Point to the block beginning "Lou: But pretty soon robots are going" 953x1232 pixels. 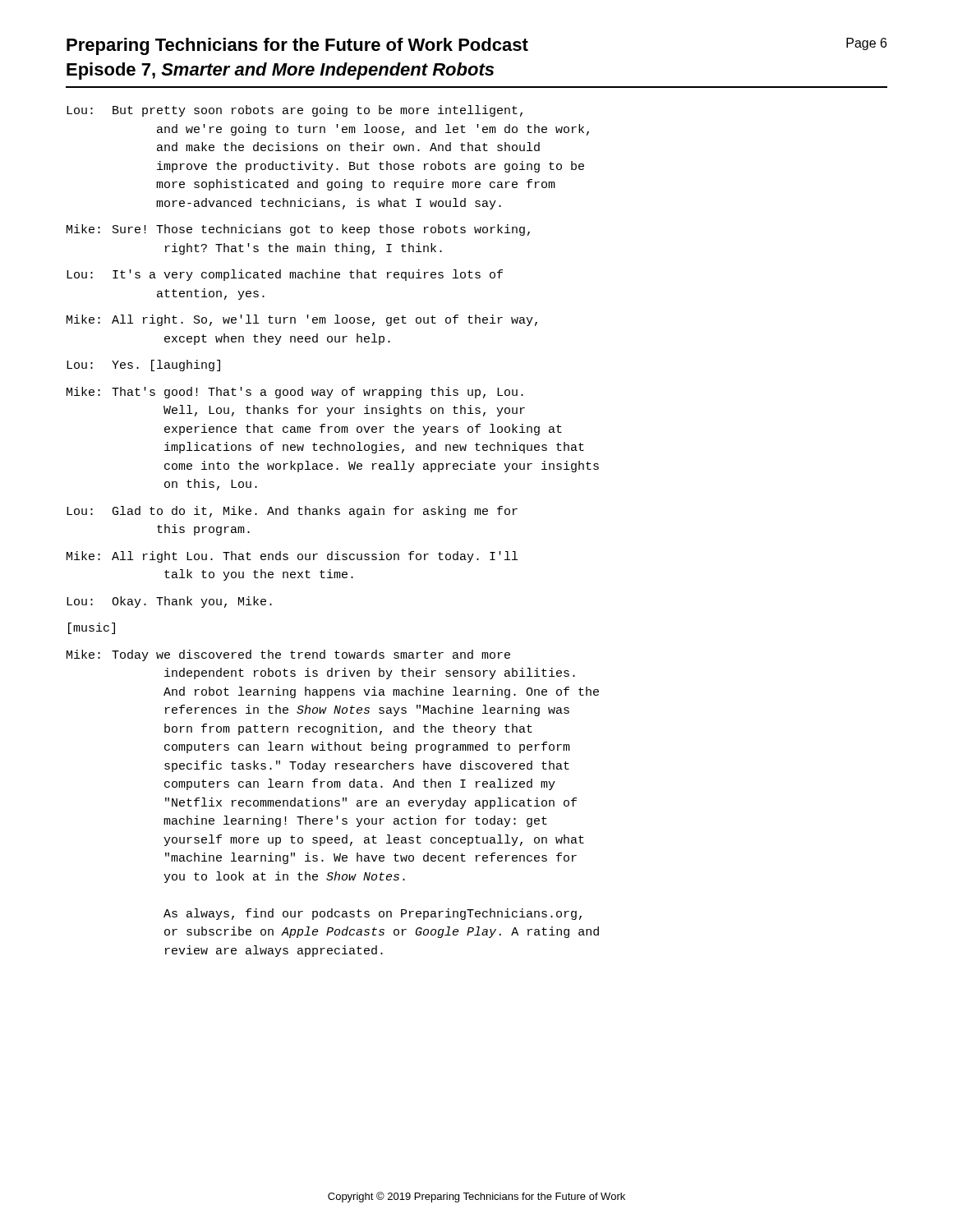476,158
